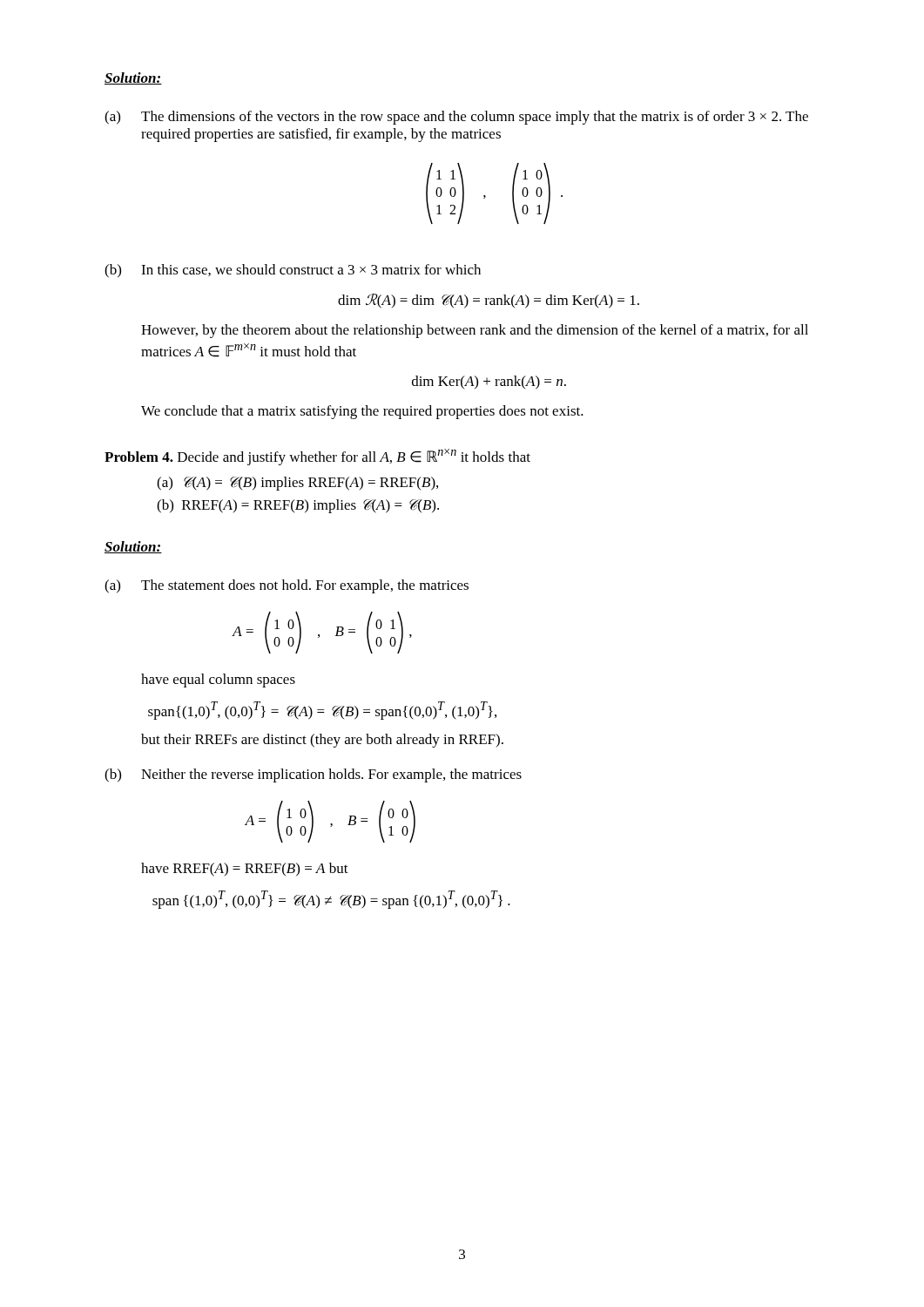Locate the block of text that opens with "Problem 4. Decide"
This screenshot has width=924, height=1307.
click(317, 454)
